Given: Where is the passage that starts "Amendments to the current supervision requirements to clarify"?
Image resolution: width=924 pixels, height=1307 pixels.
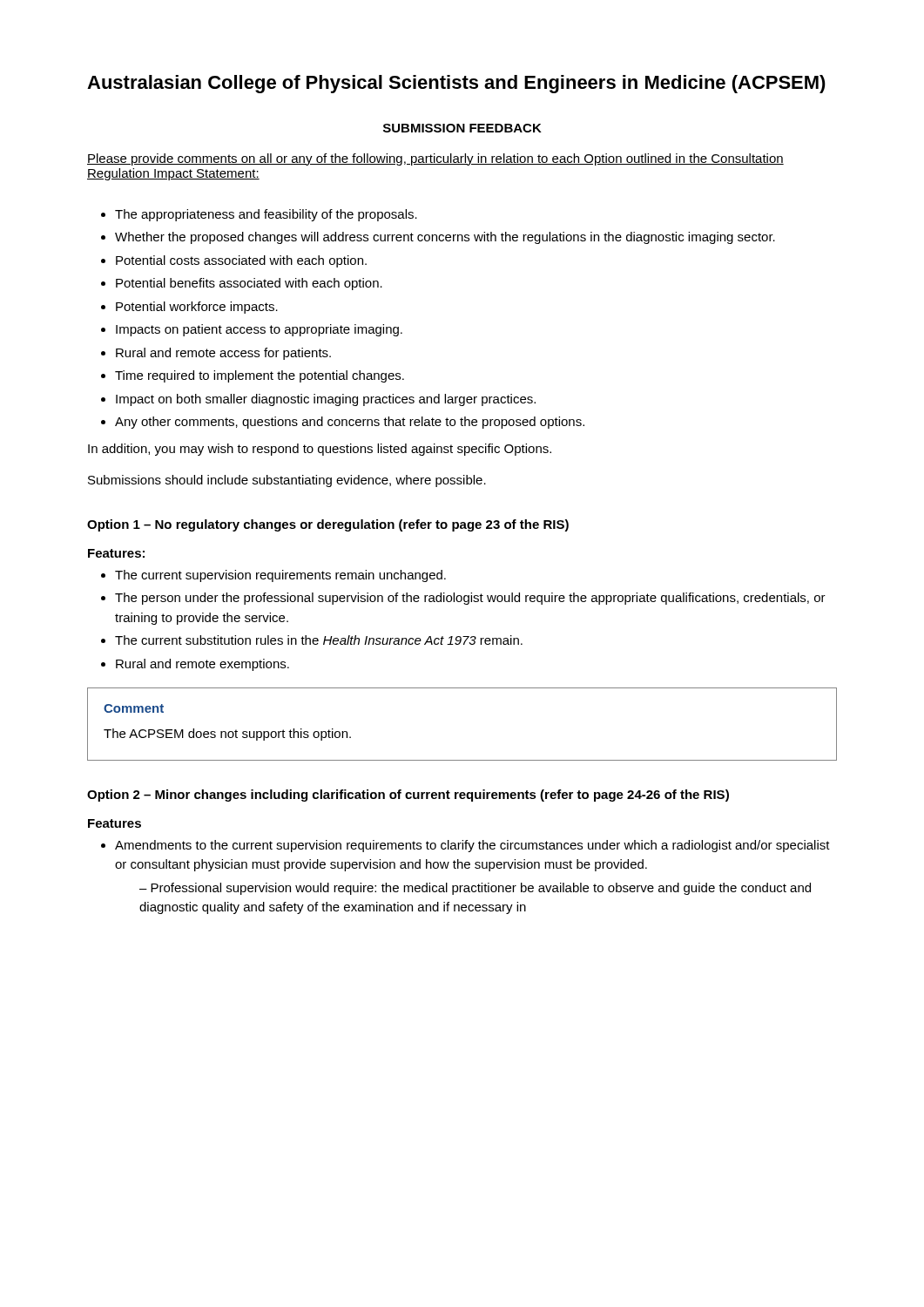Looking at the screenshot, I should (462, 876).
